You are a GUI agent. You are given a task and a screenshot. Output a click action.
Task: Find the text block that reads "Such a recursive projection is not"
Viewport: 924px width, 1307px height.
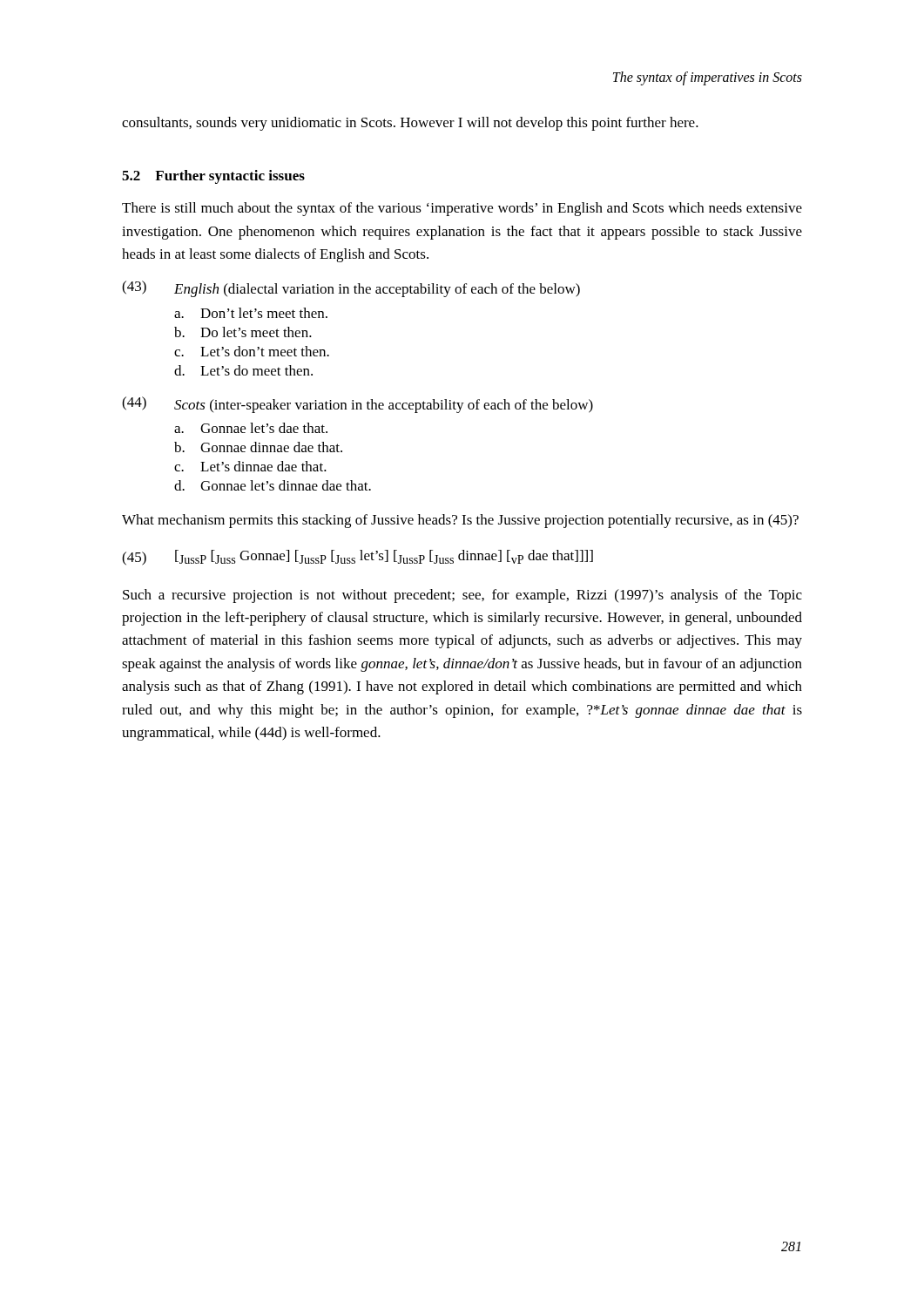[462, 663]
